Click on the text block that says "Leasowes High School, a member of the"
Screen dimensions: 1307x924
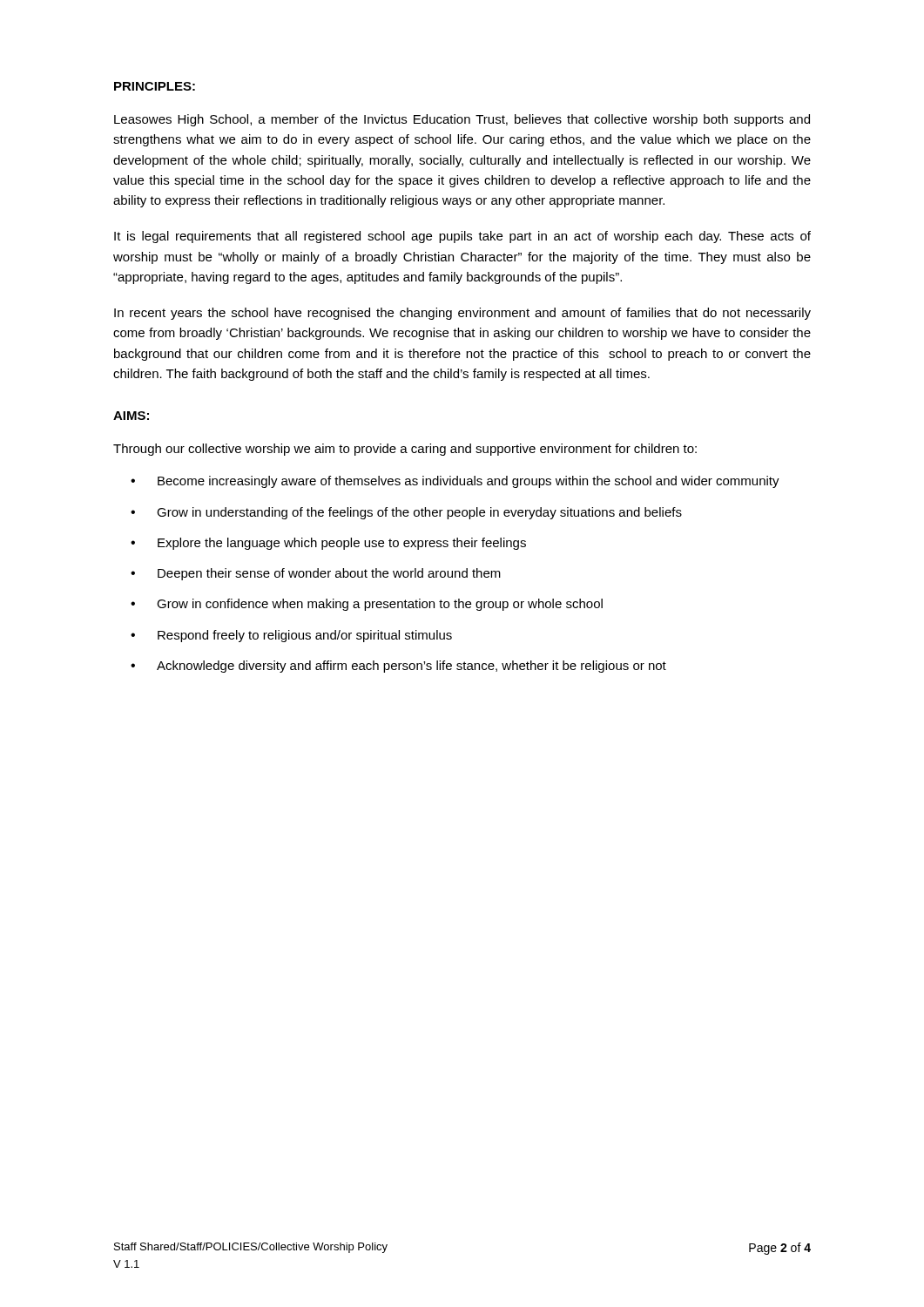coord(462,159)
